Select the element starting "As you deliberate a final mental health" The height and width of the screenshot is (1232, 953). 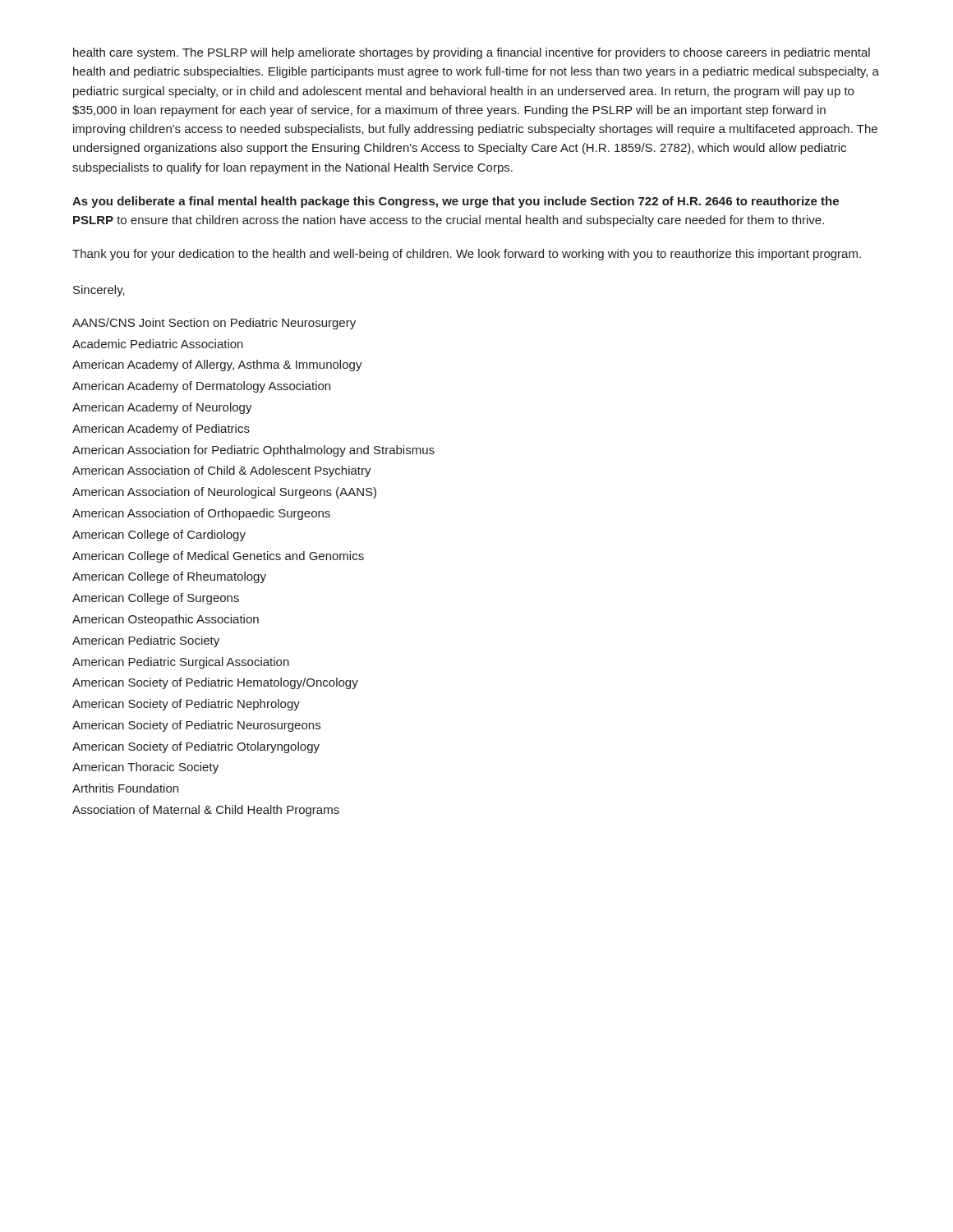click(x=456, y=210)
